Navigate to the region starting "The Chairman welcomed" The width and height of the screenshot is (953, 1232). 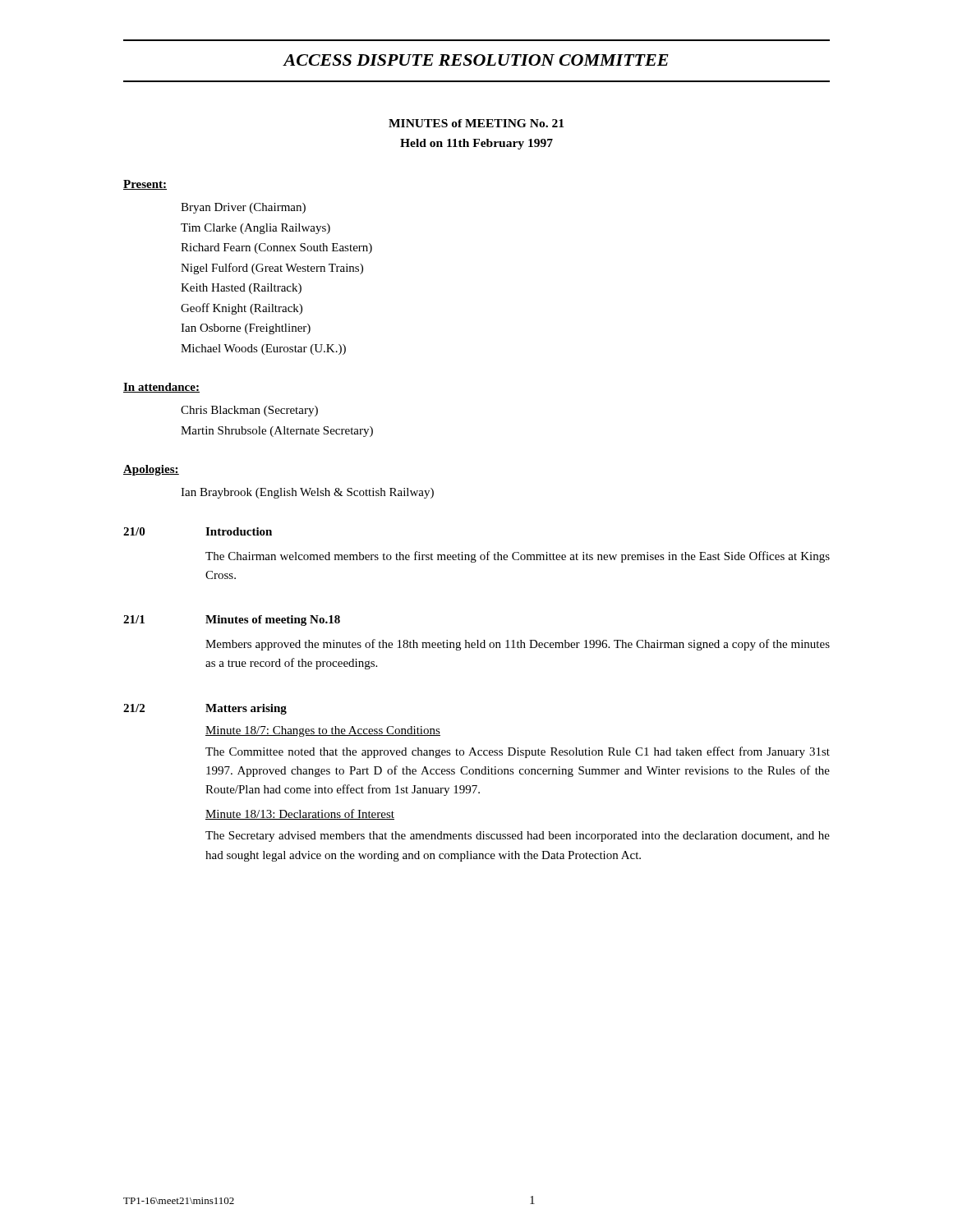point(518,566)
